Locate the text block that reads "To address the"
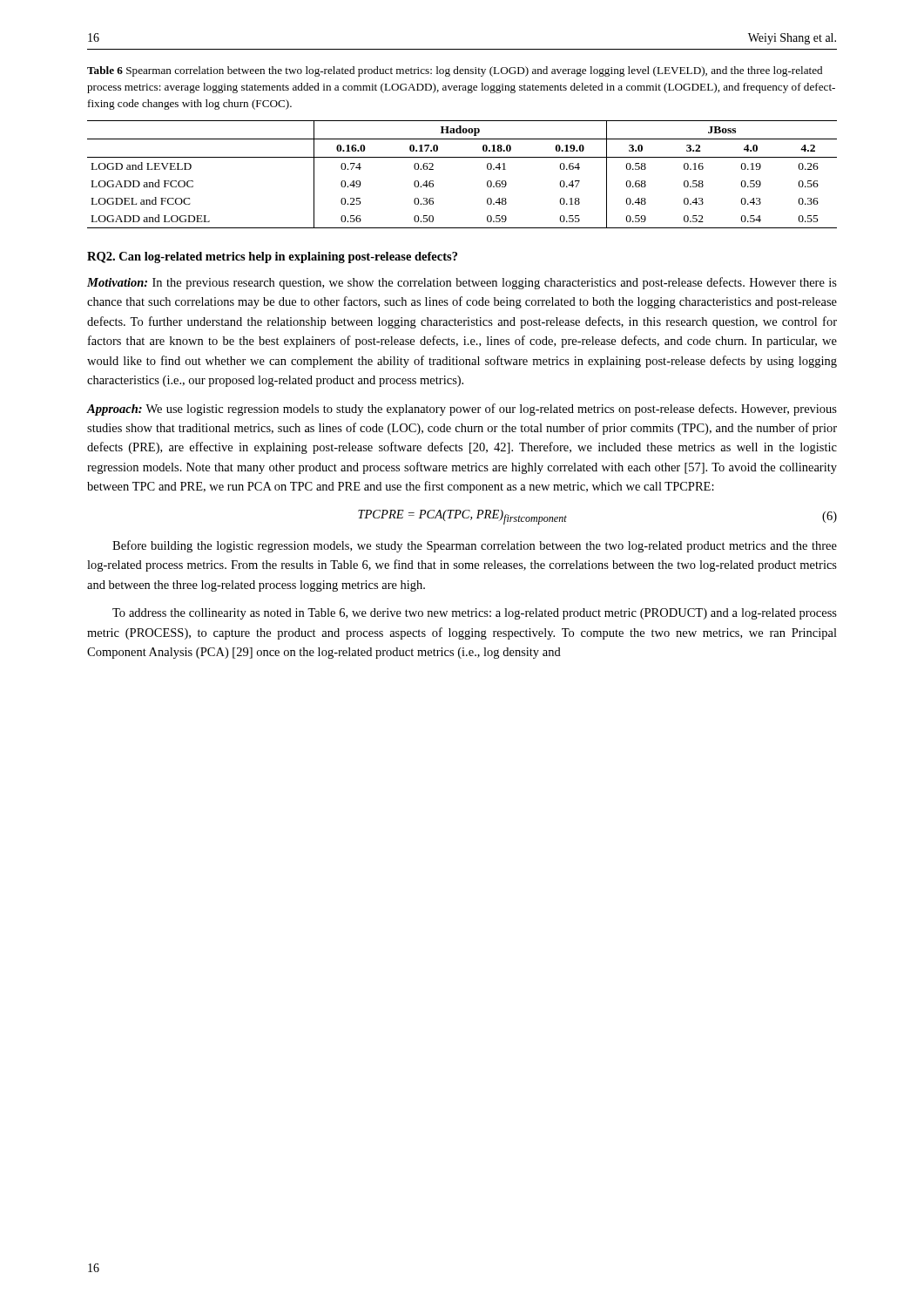924x1307 pixels. [x=462, y=632]
